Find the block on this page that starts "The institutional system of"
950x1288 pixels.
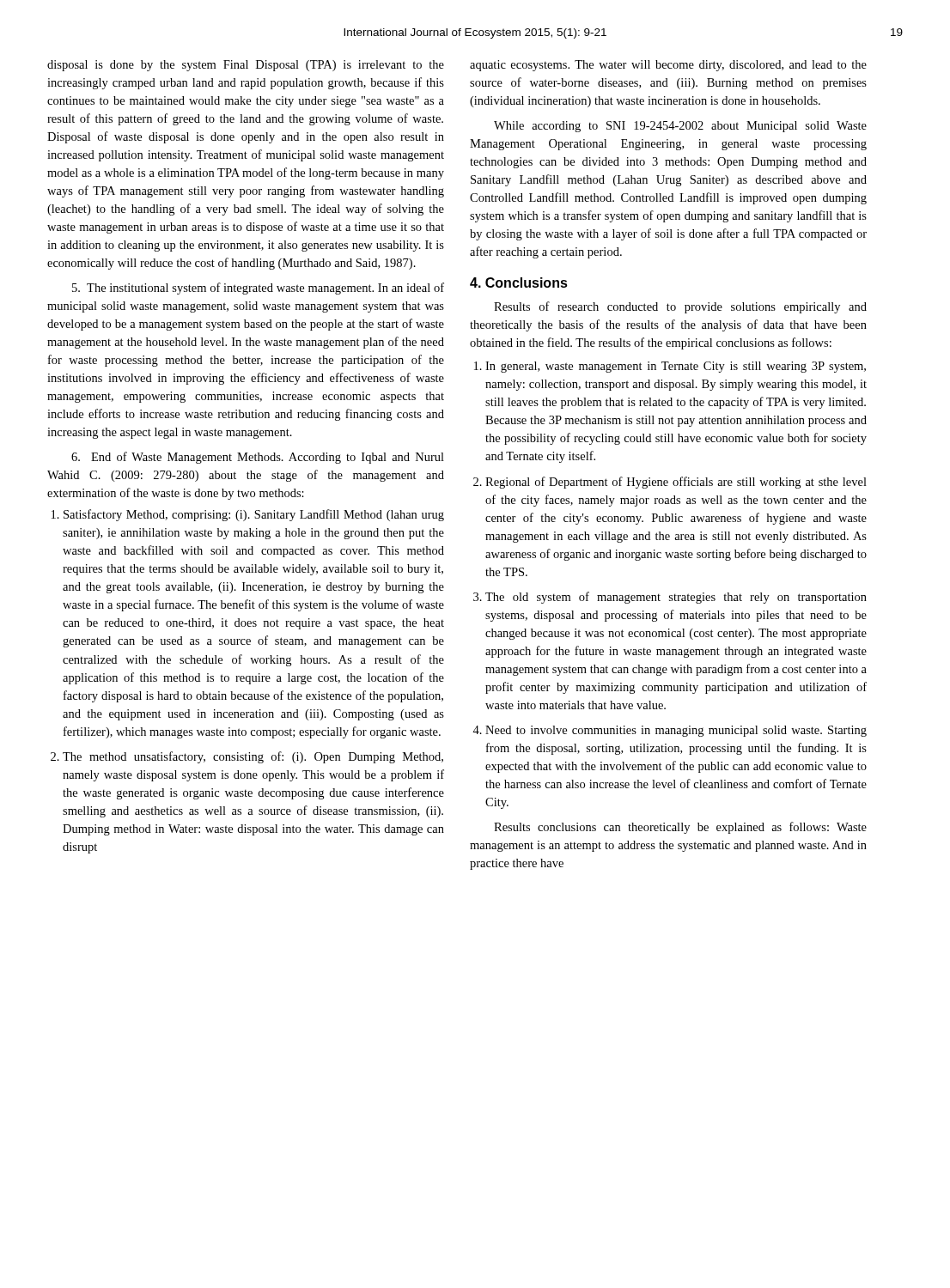(x=246, y=360)
